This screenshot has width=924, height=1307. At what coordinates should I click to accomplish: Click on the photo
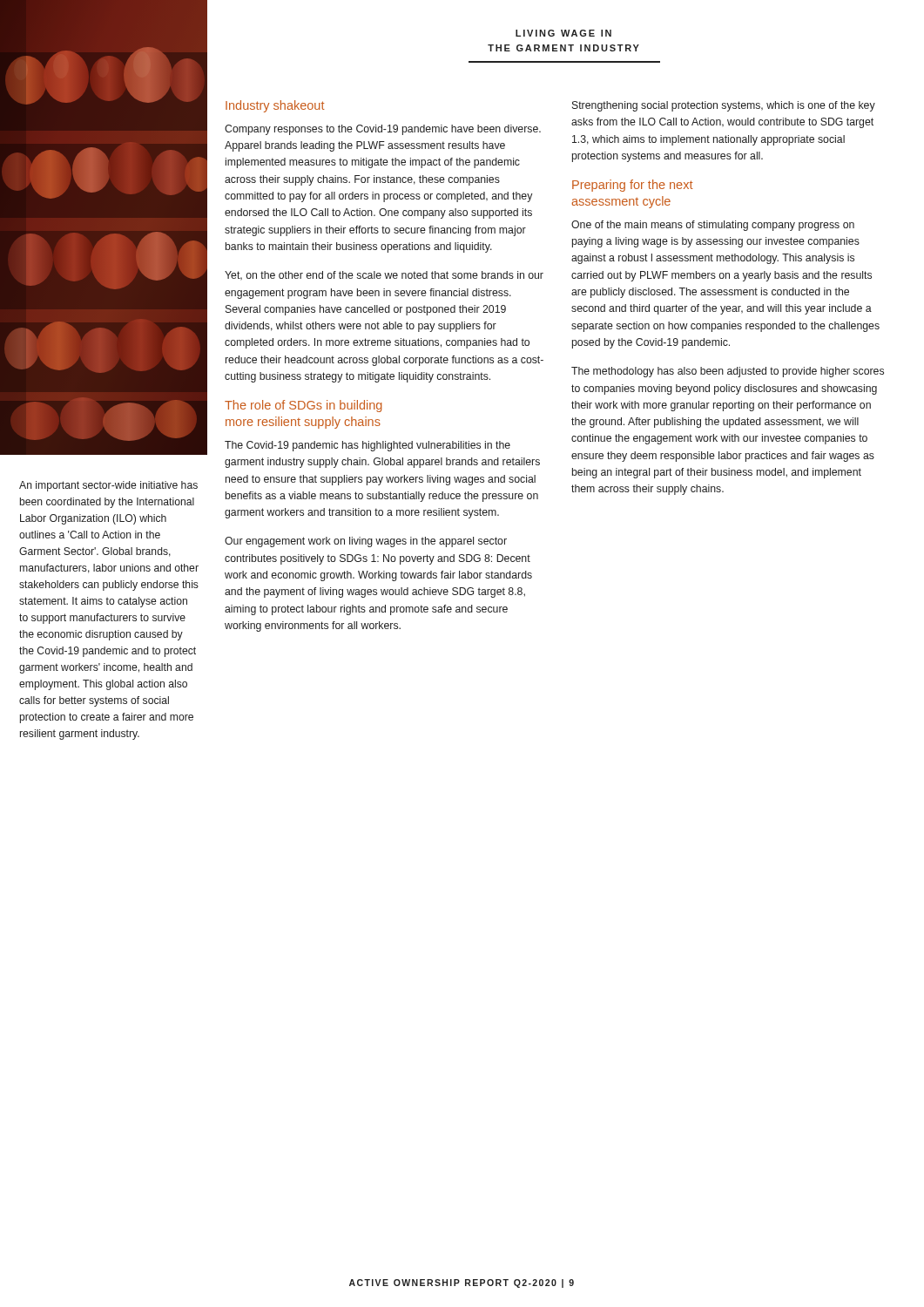(104, 227)
